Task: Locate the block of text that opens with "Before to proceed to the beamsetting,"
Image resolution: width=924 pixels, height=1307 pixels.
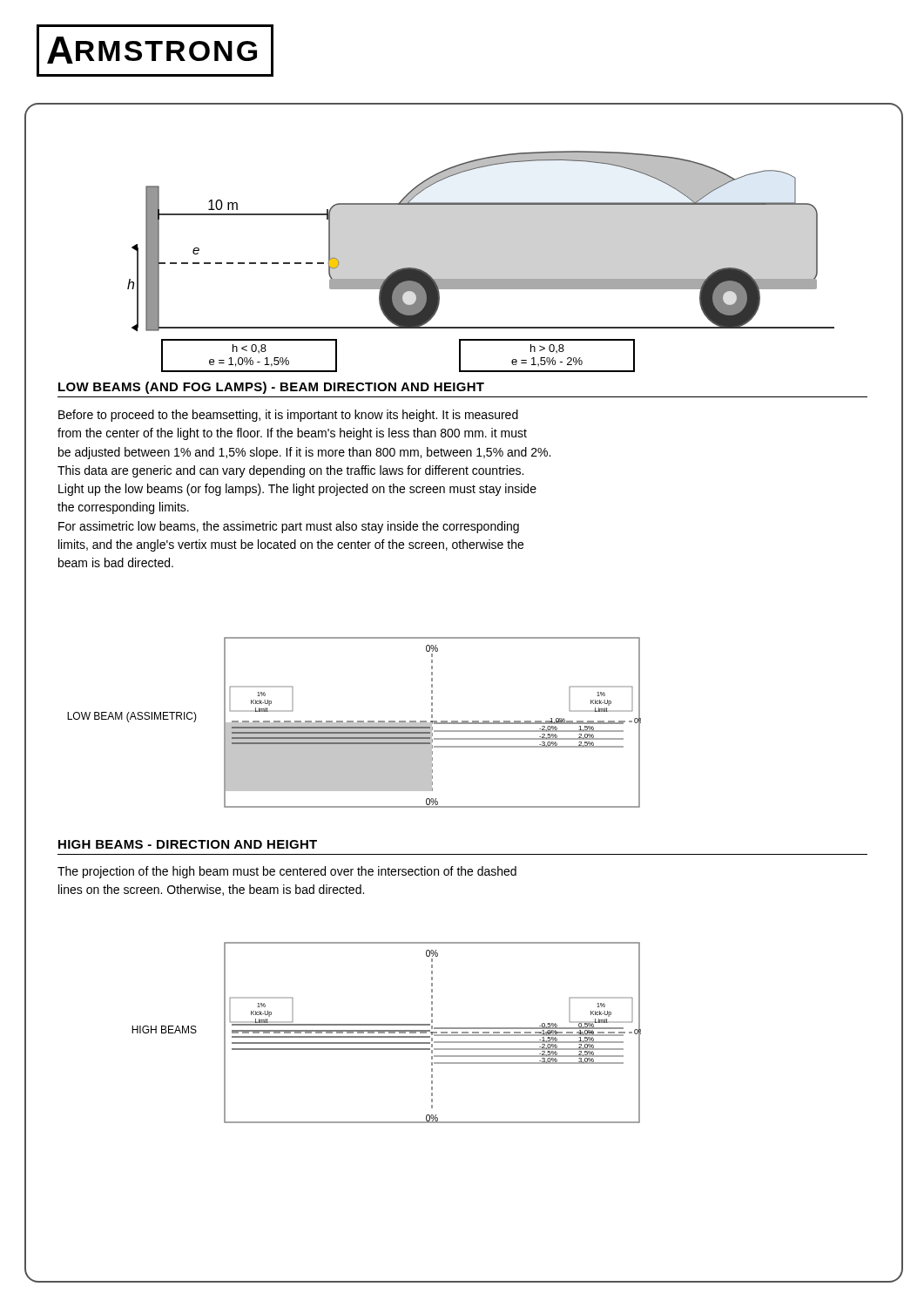Action: 305,489
